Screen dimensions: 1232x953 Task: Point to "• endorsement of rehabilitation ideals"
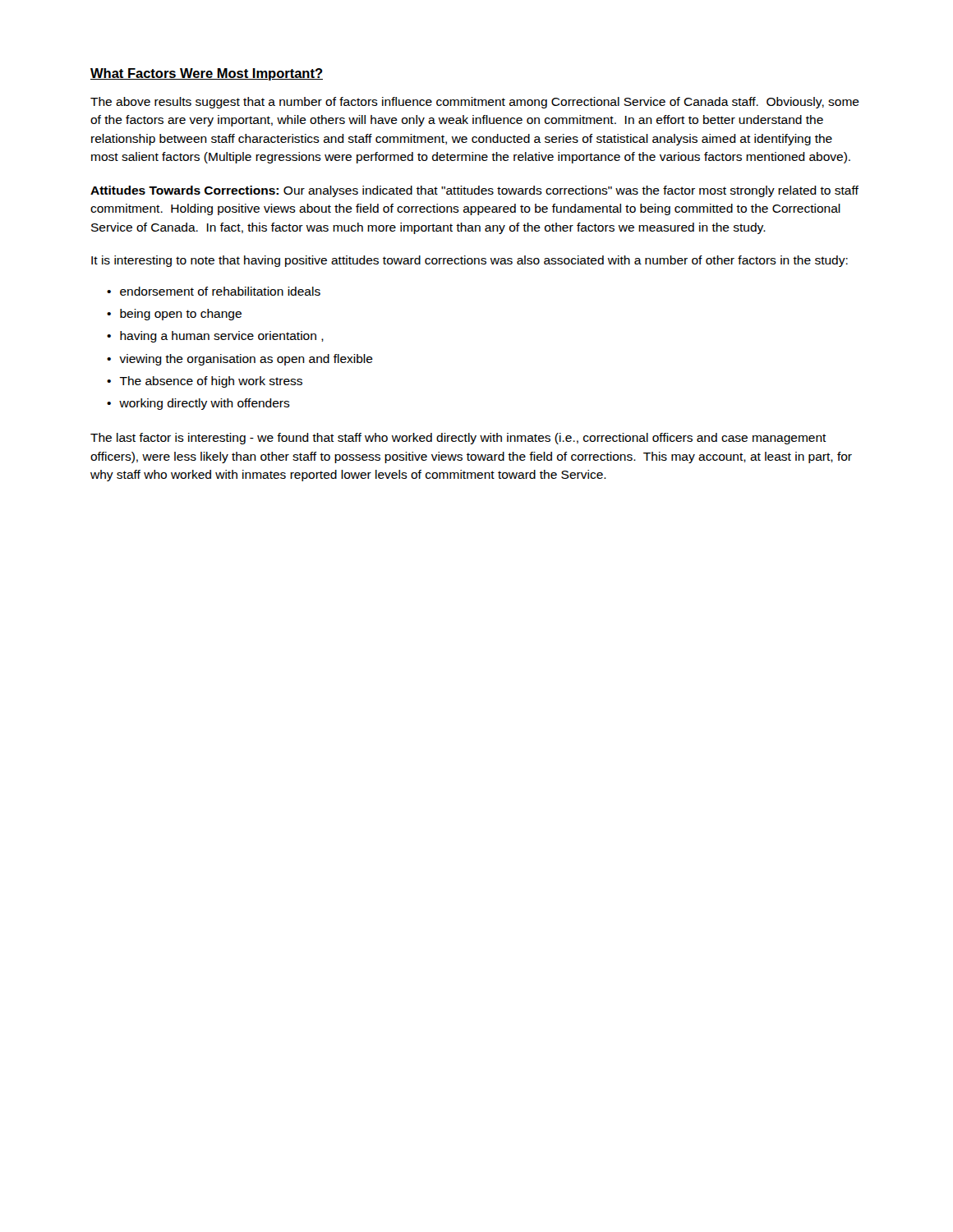coord(214,291)
